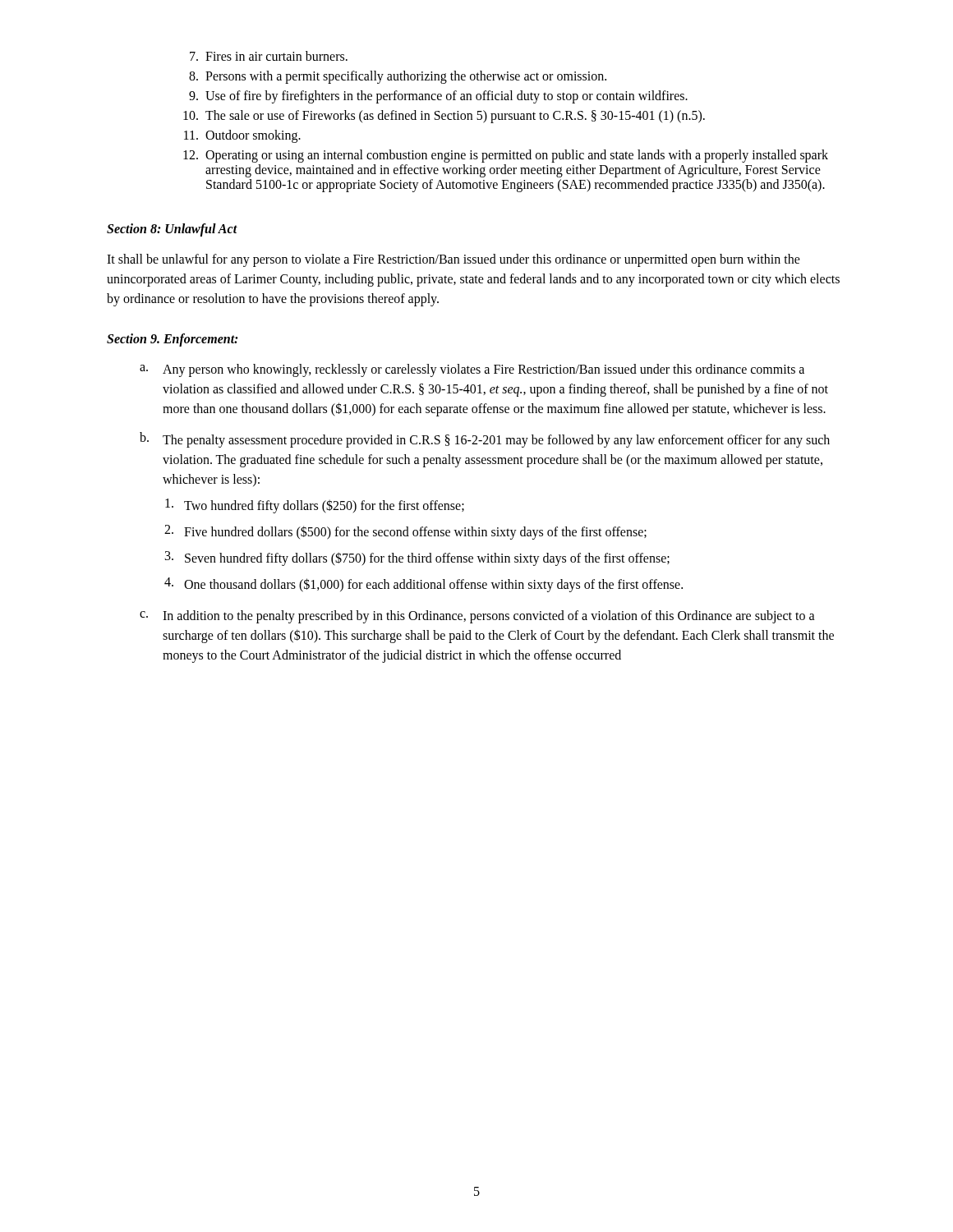Click the passage that begins "10. The sale or use of Fireworks"
The width and height of the screenshot is (953, 1232).
click(509, 116)
